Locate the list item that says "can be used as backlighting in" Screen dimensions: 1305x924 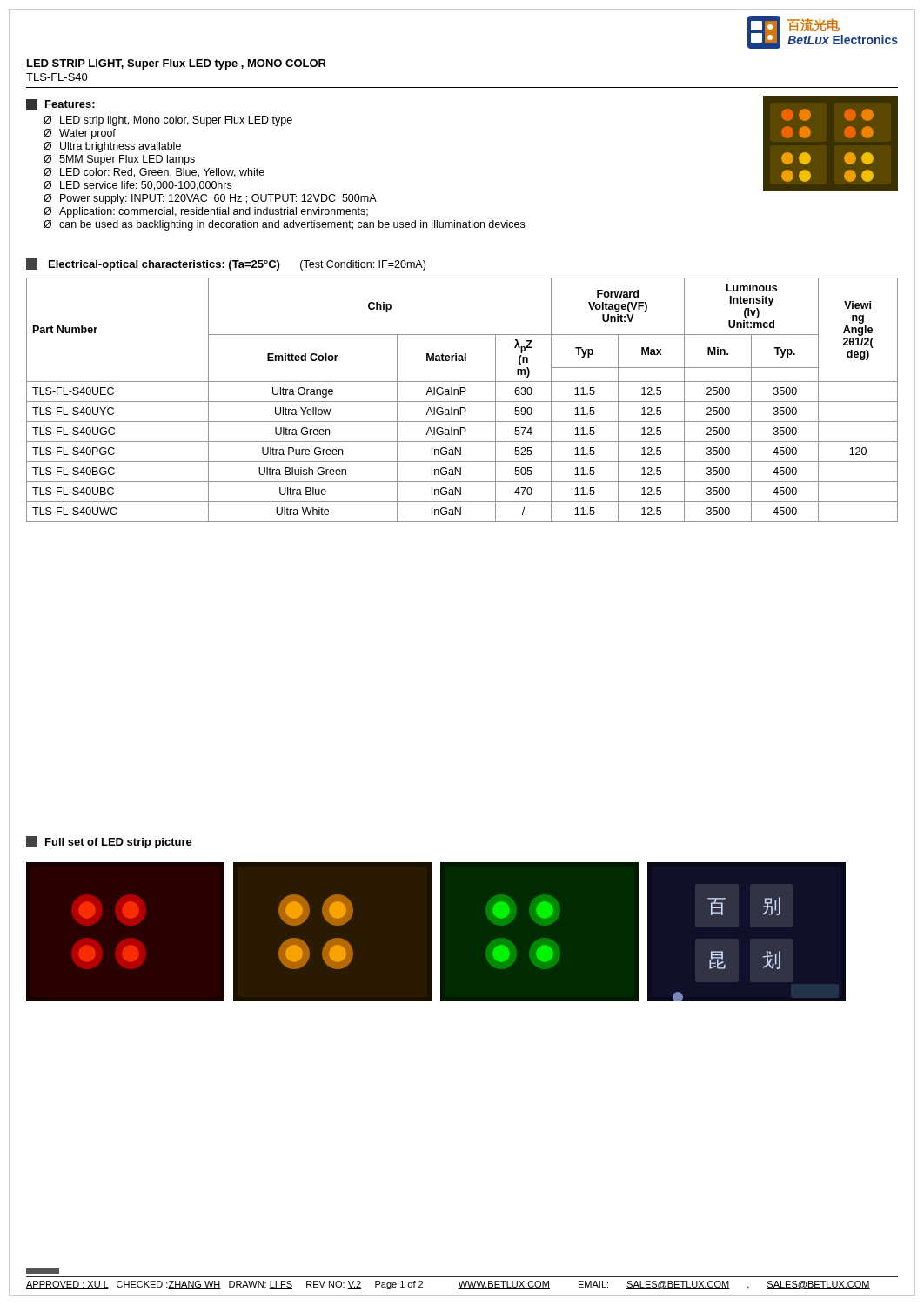(292, 224)
